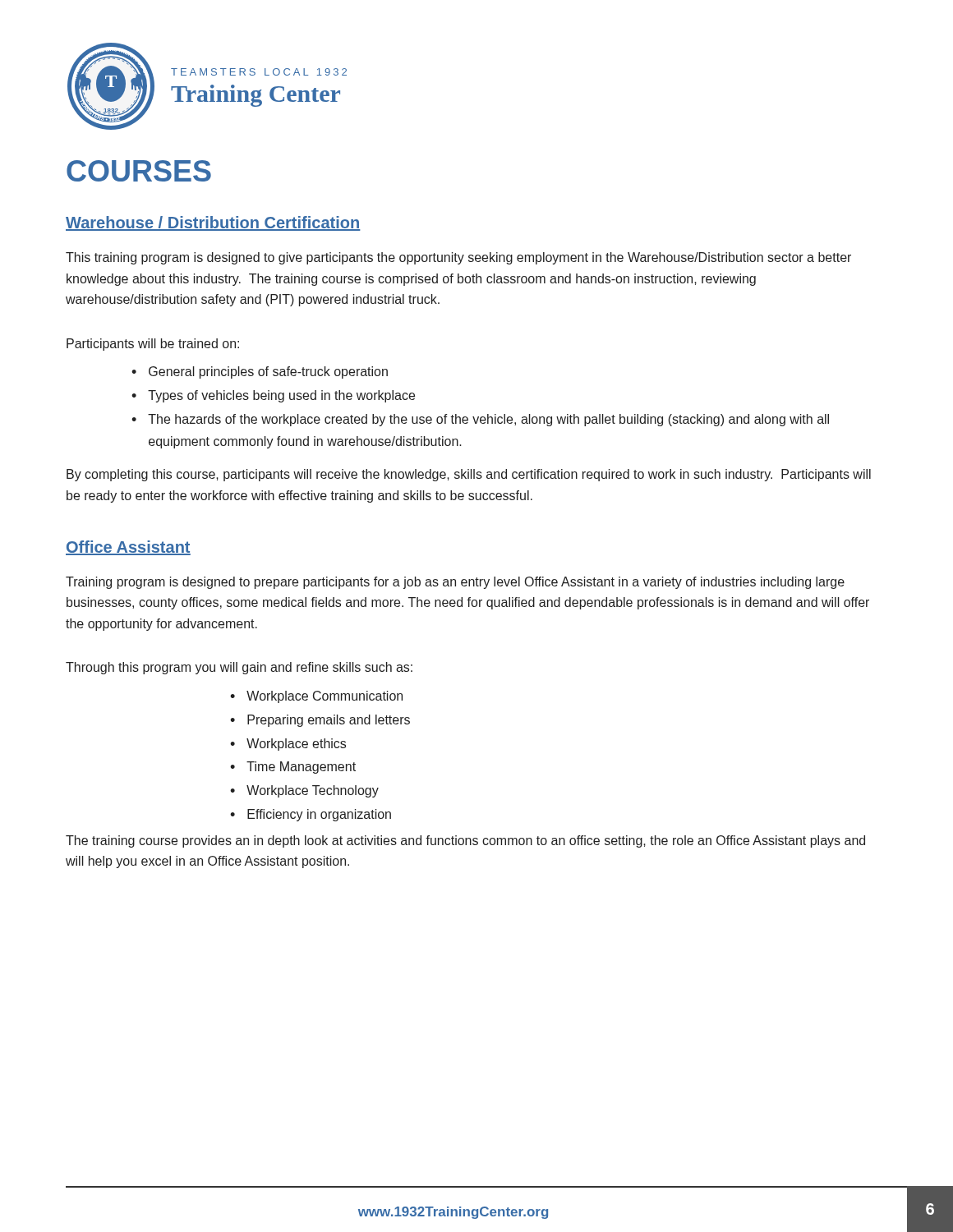The image size is (953, 1232).
Task: Select the region starting "• General principles of safe-truck"
Action: coord(260,373)
